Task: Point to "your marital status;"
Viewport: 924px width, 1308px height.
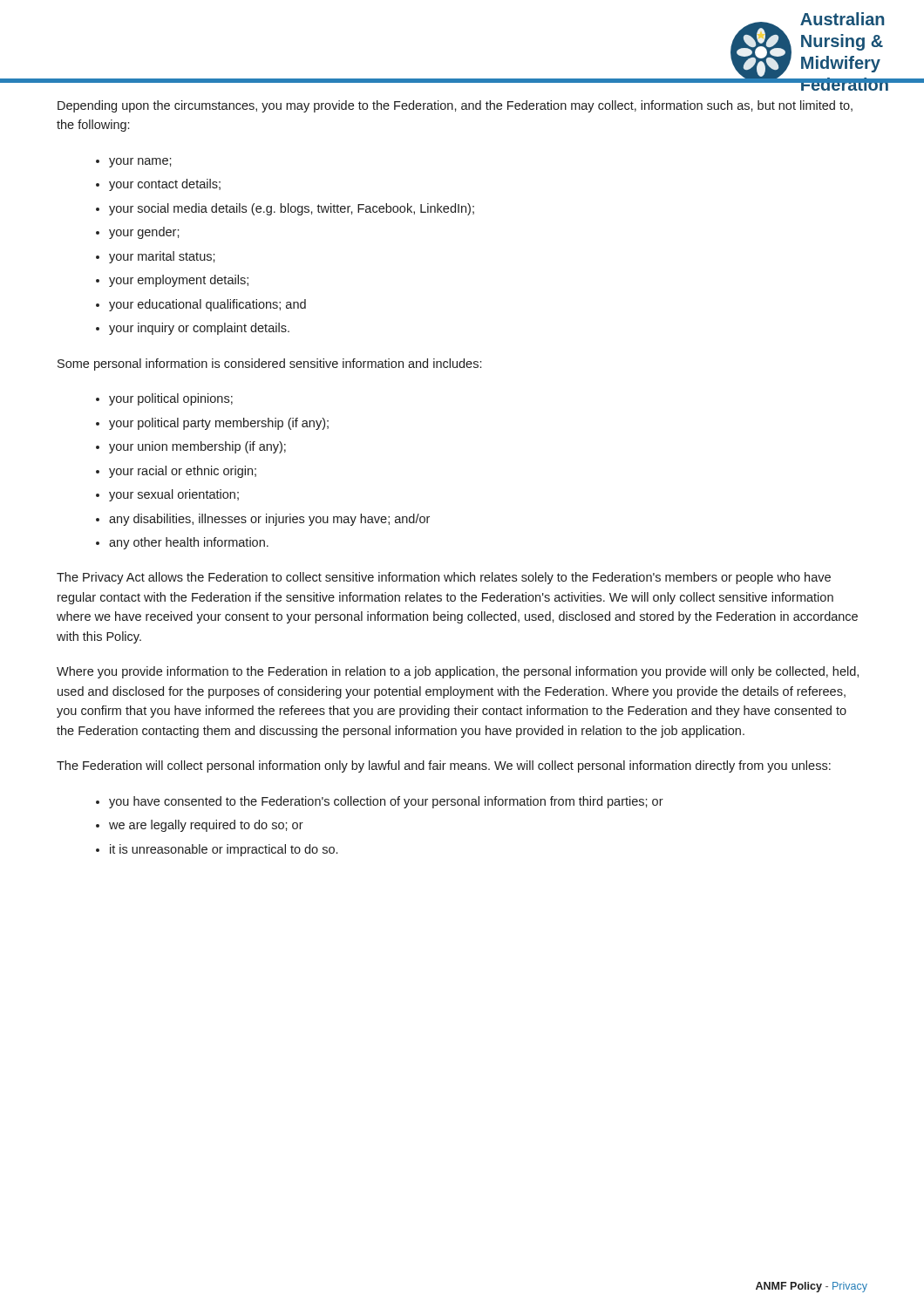Action: [162, 256]
